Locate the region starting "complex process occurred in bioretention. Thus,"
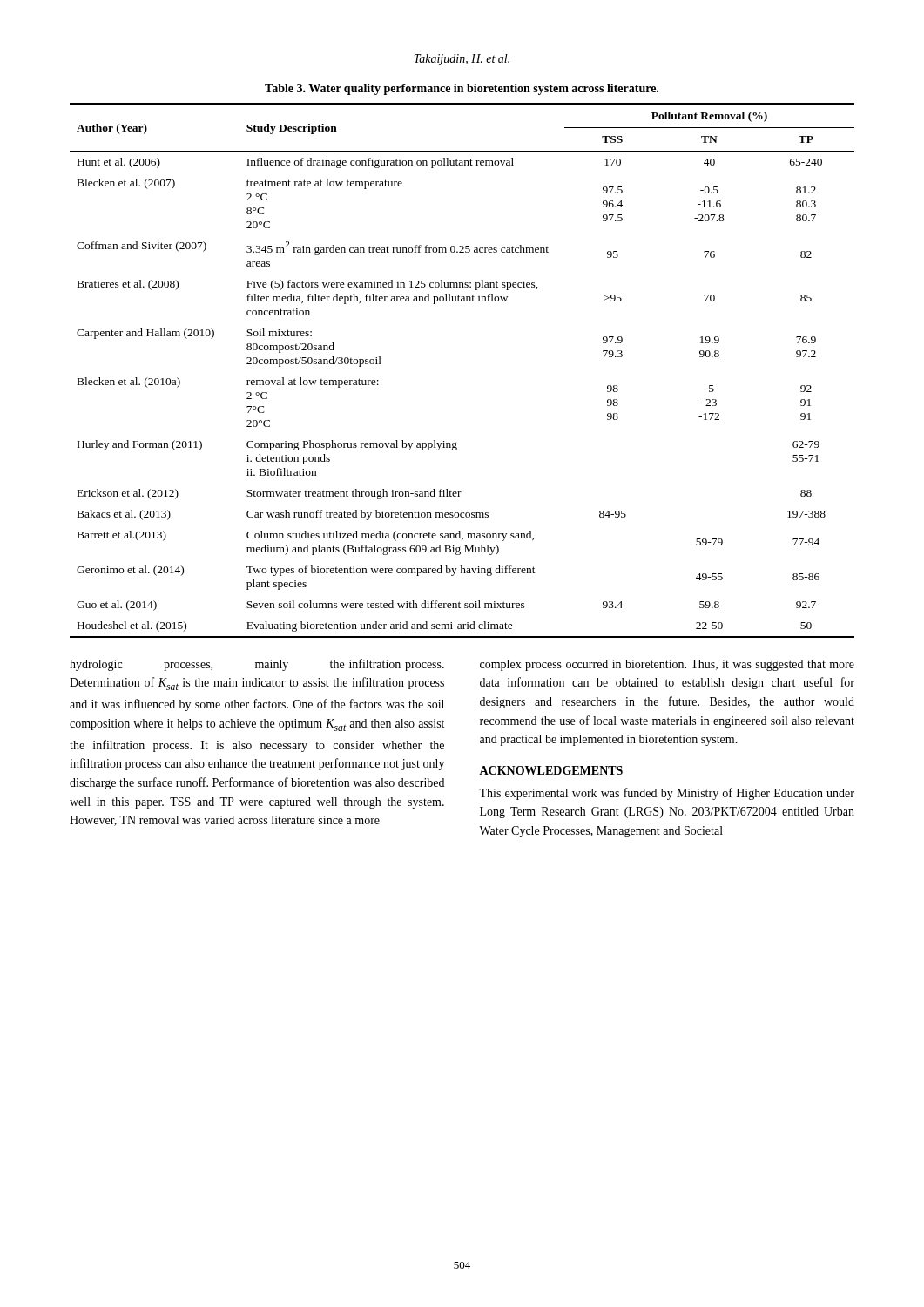The width and height of the screenshot is (924, 1307). point(667,702)
